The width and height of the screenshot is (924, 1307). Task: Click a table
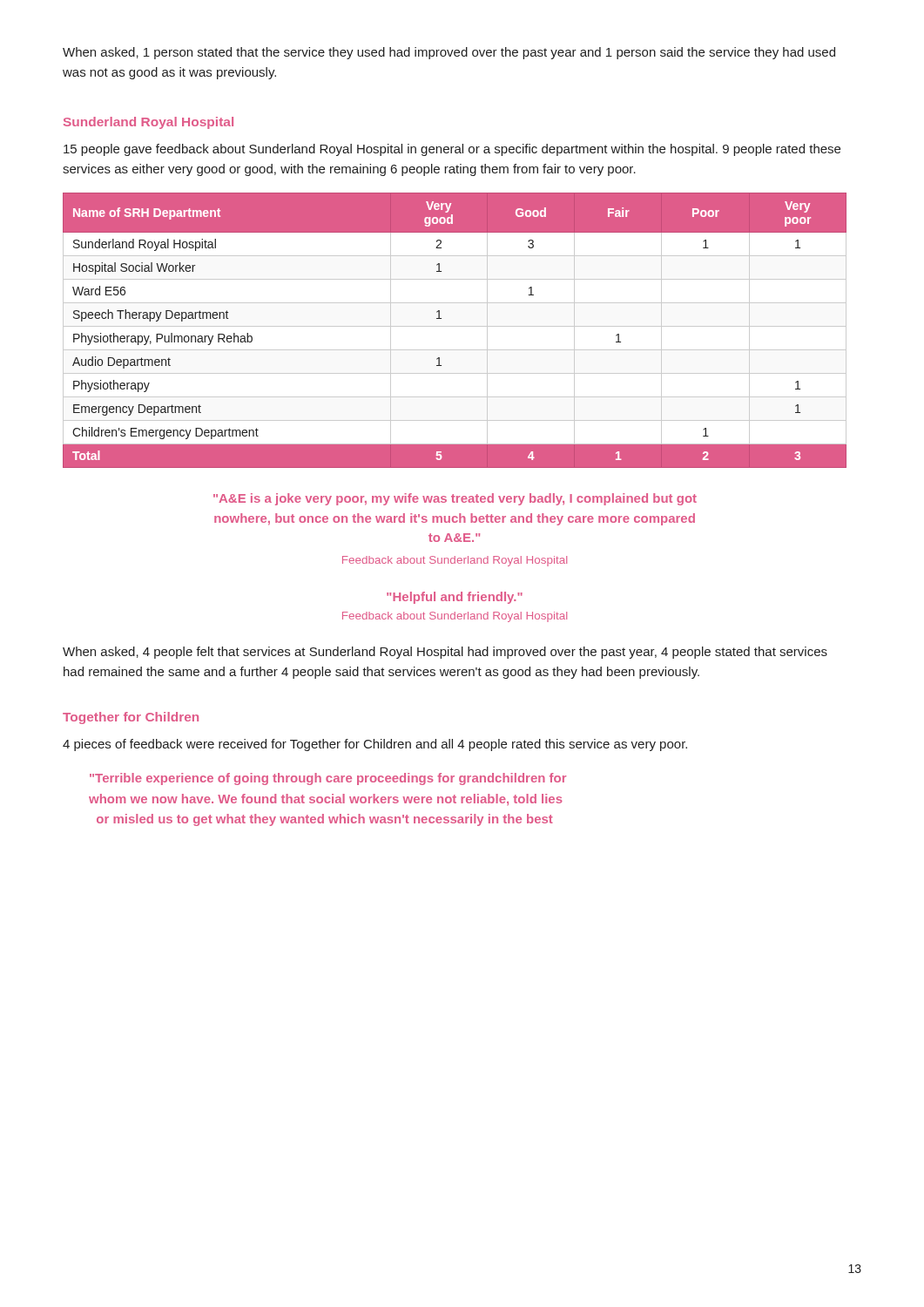pyautogui.click(x=455, y=330)
